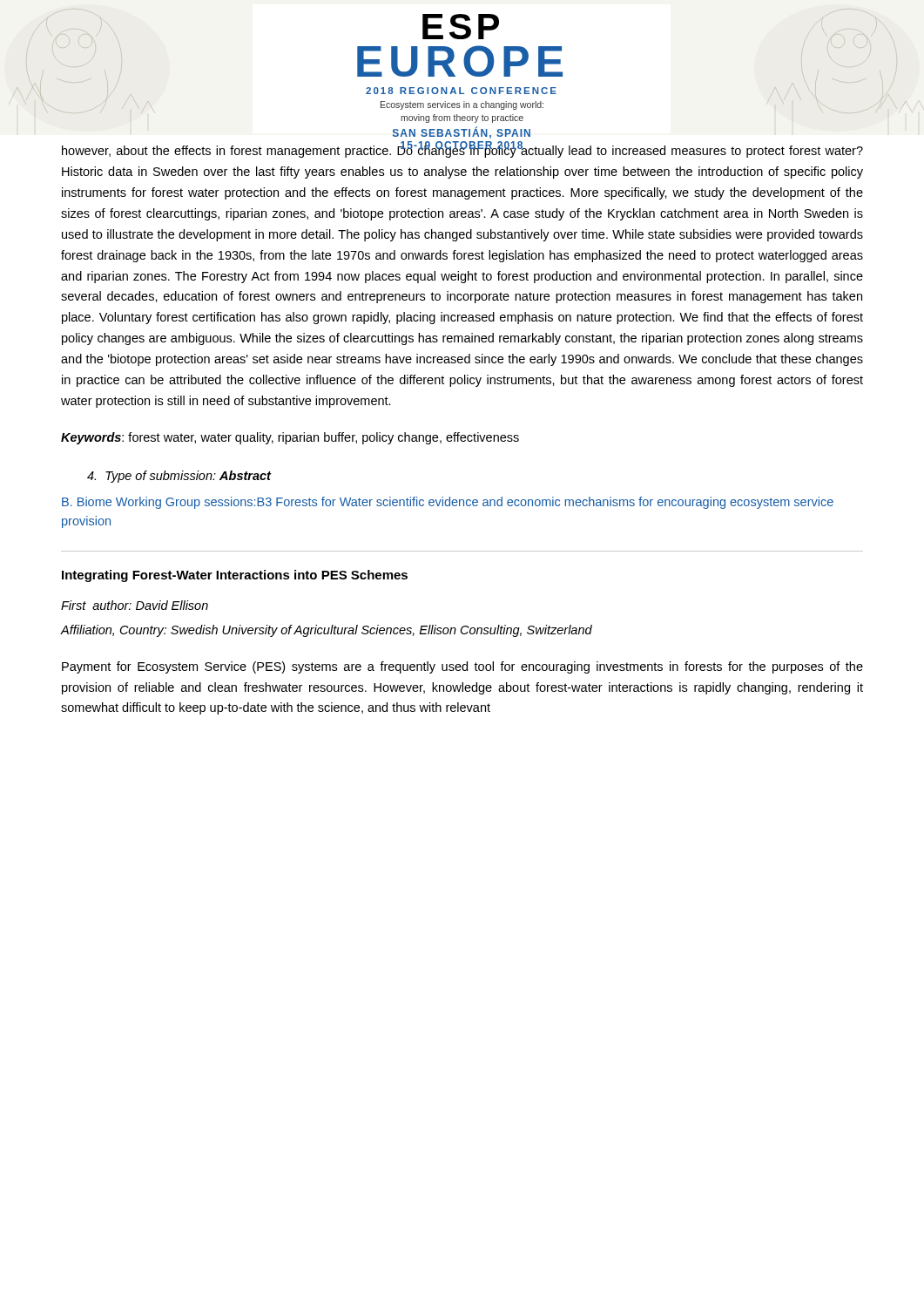Screen dimensions: 1307x924
Task: Find the text that says "First author: David Ellison"
Action: click(x=135, y=605)
